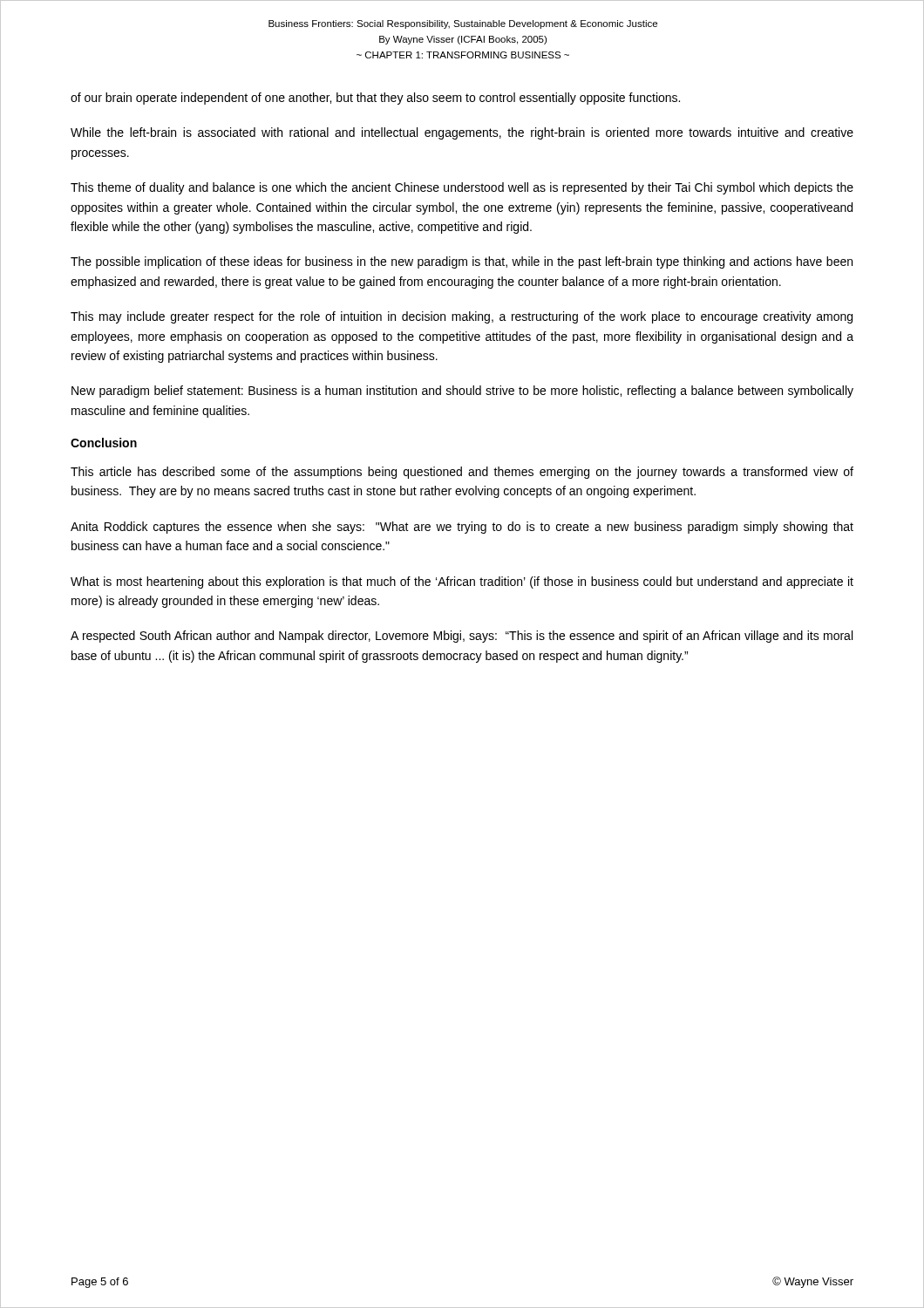The image size is (924, 1308).
Task: Click on the text starting "The possible implication of these ideas for"
Action: point(462,272)
